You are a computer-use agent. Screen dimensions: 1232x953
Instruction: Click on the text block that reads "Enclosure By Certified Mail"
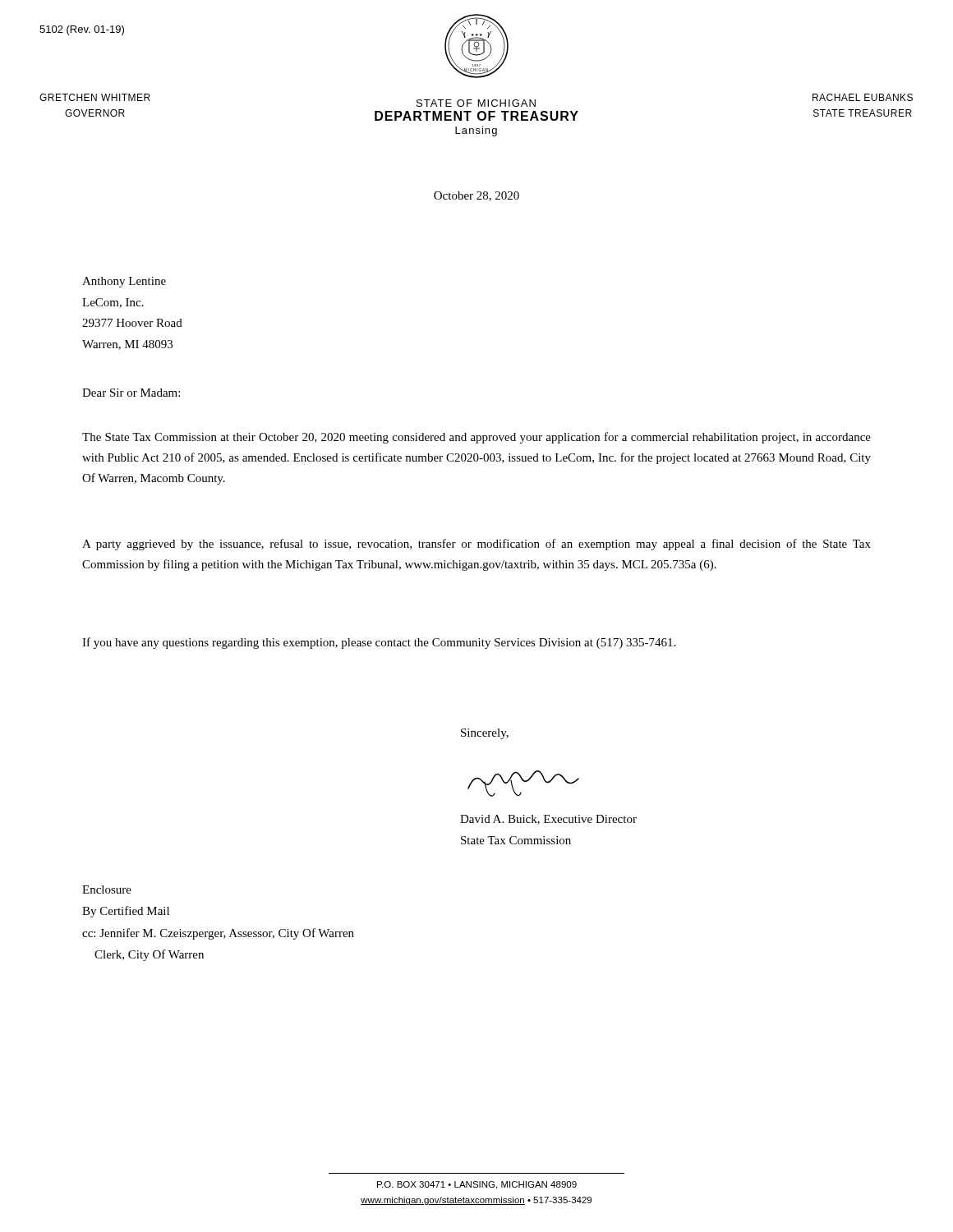[x=218, y=922]
